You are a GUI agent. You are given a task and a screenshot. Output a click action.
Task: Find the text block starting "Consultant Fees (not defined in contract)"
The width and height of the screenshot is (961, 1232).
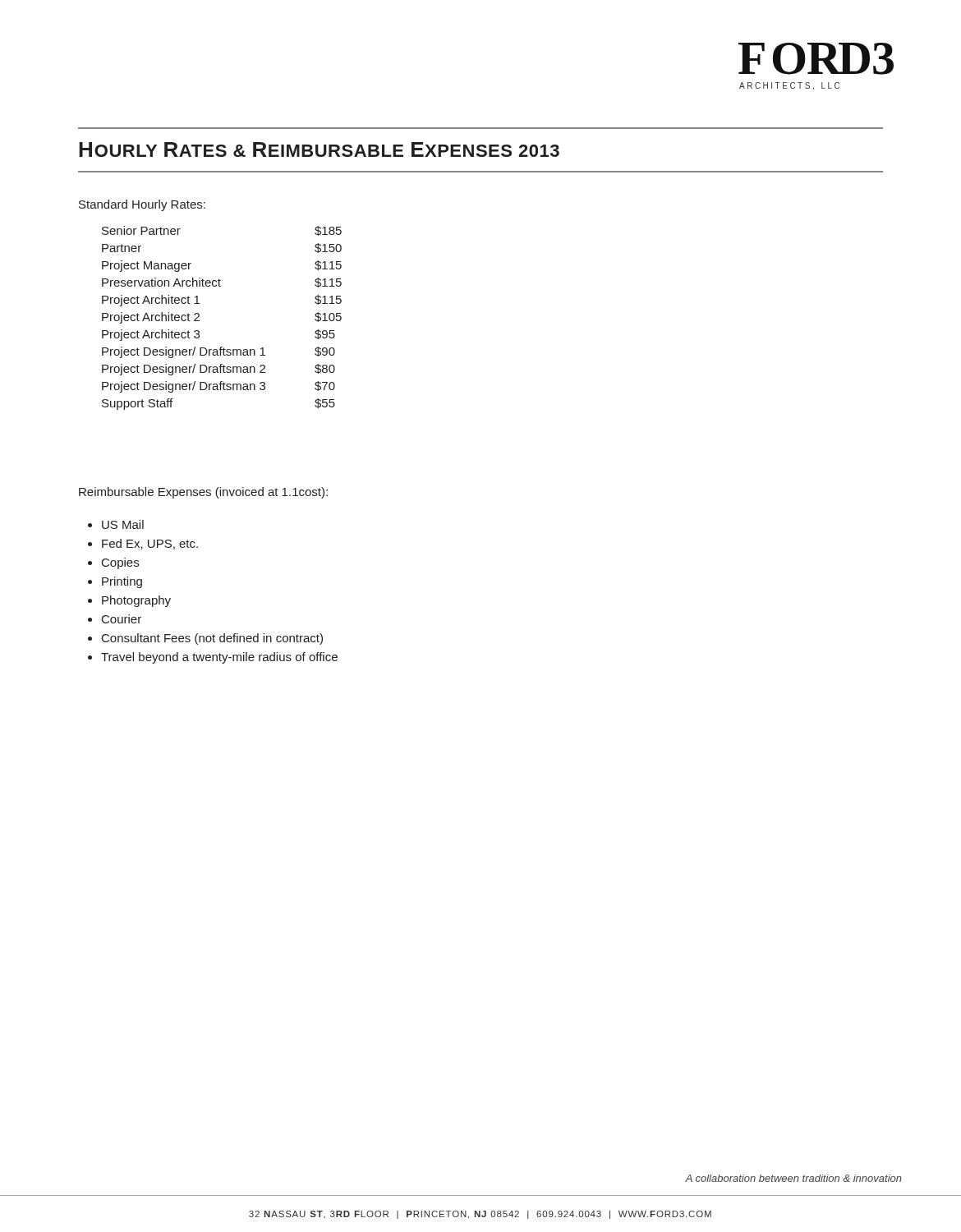click(212, 638)
